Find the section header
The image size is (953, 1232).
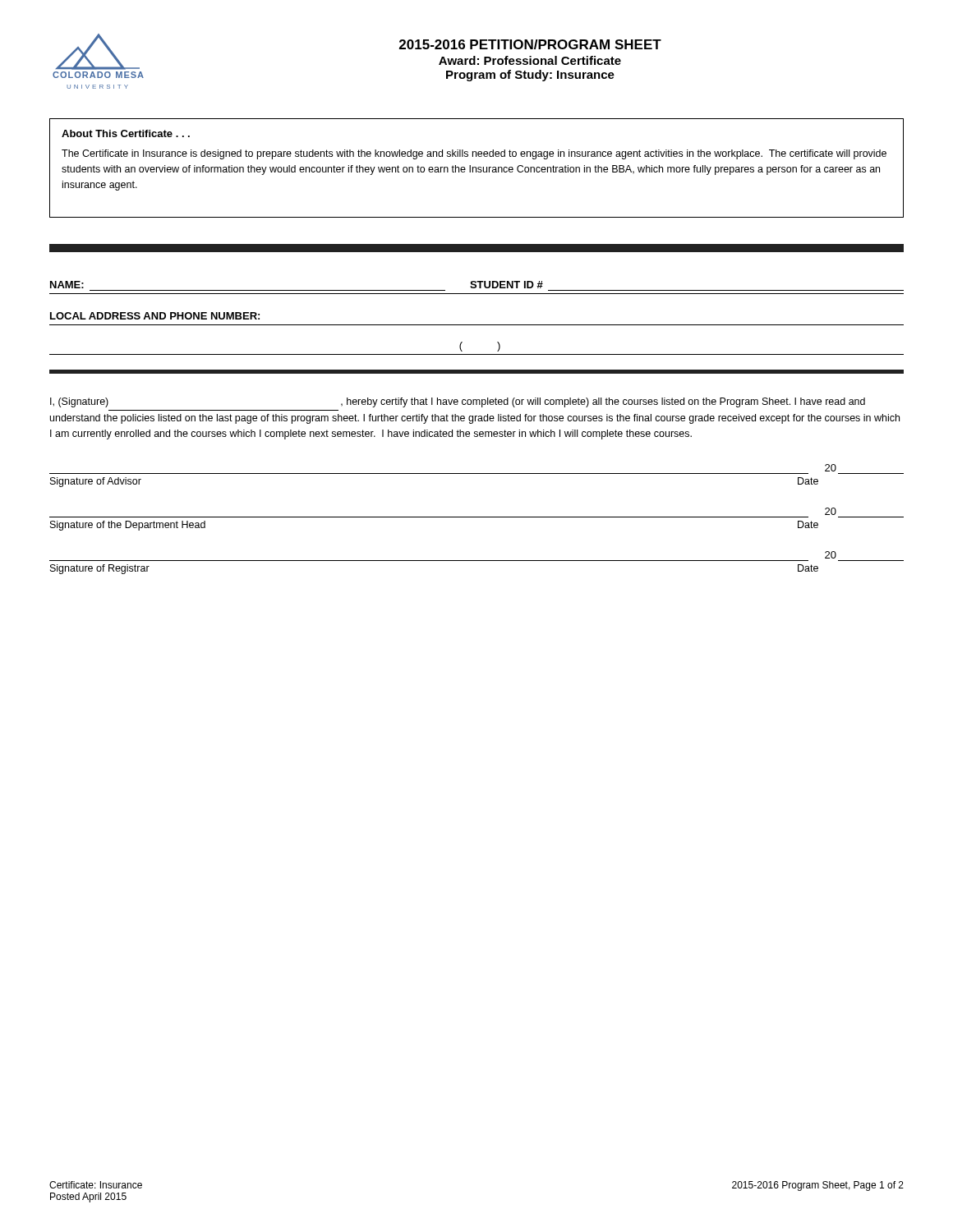126,133
